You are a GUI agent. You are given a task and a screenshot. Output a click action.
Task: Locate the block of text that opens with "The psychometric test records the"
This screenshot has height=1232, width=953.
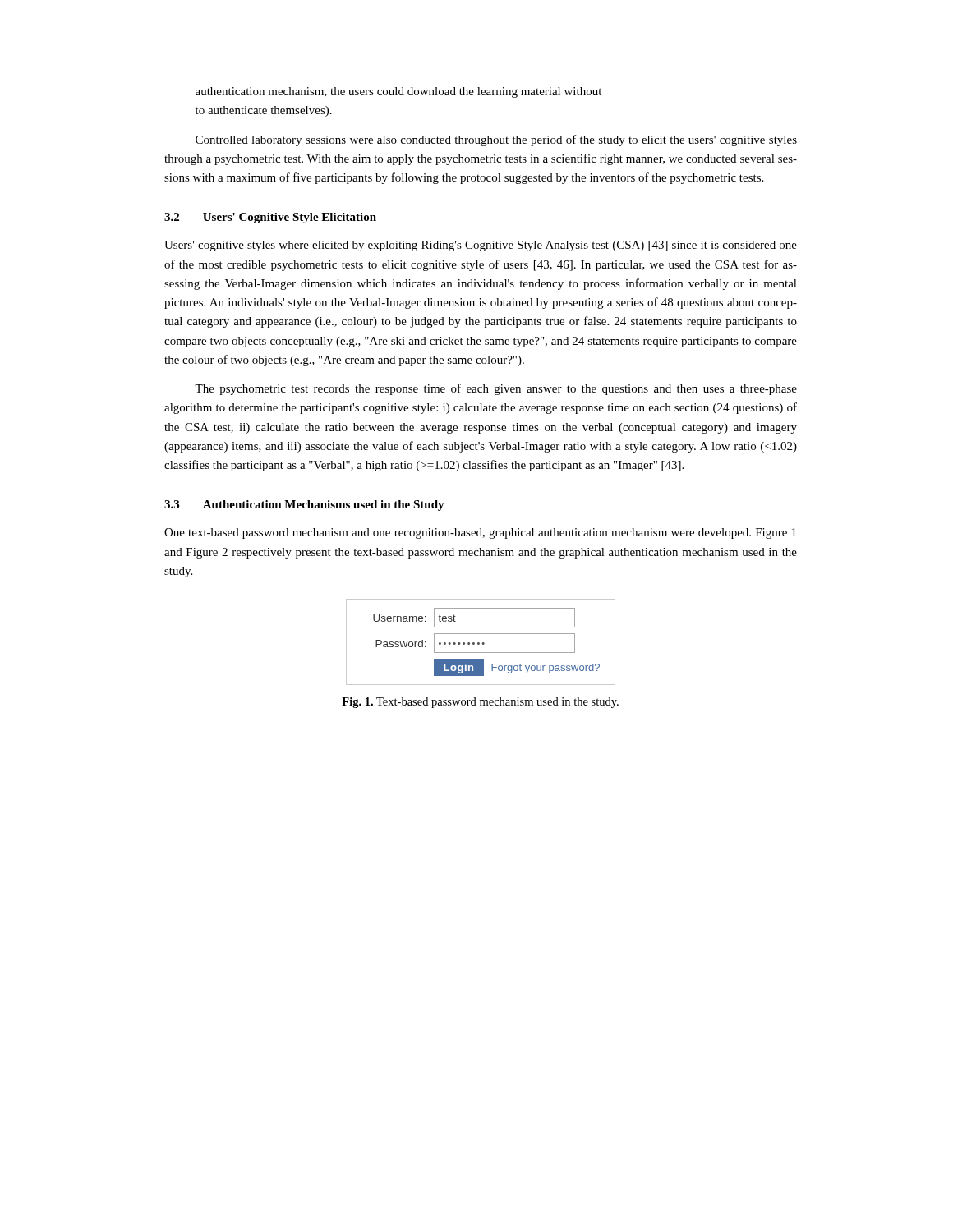pos(481,427)
